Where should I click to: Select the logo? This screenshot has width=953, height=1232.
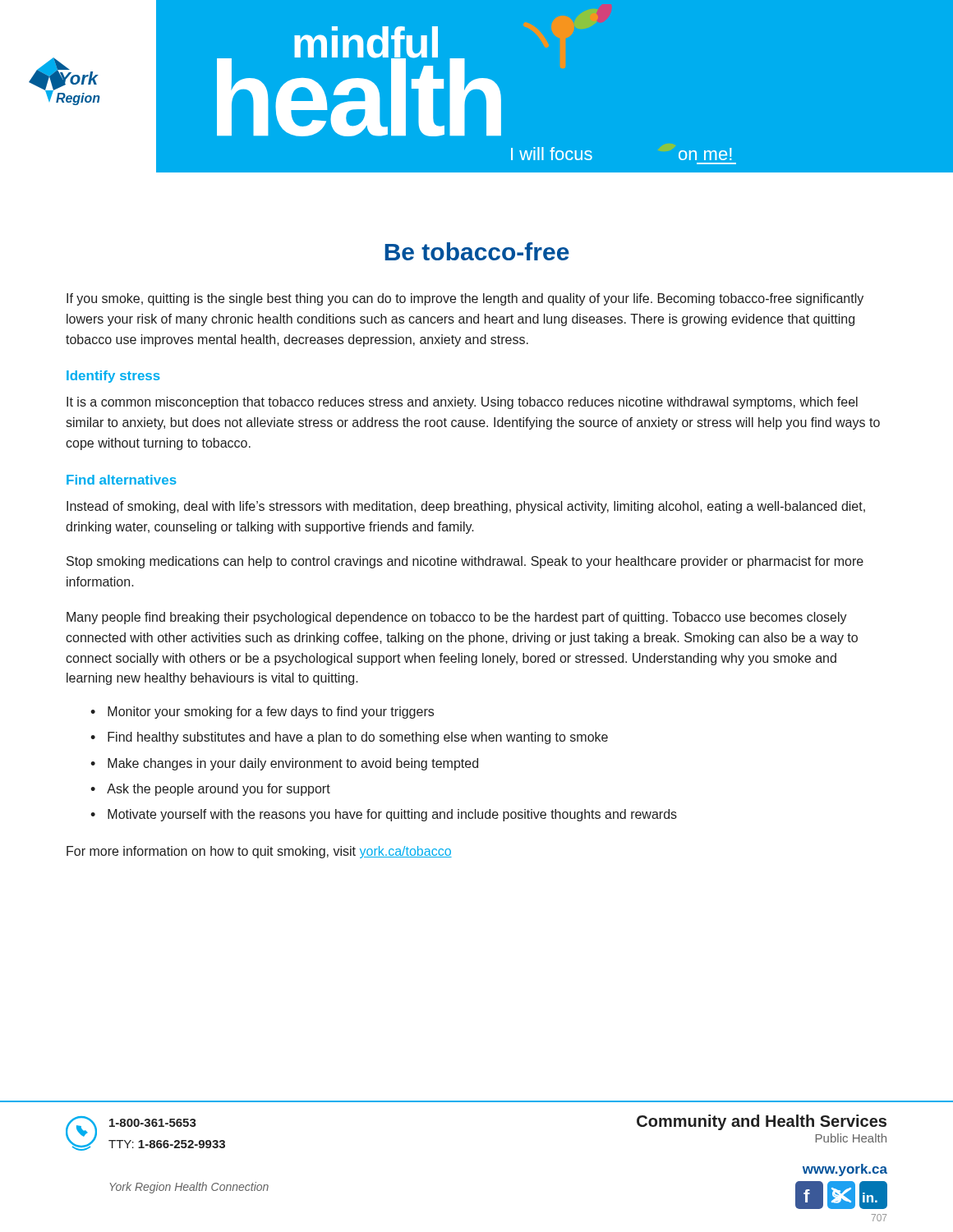476,86
